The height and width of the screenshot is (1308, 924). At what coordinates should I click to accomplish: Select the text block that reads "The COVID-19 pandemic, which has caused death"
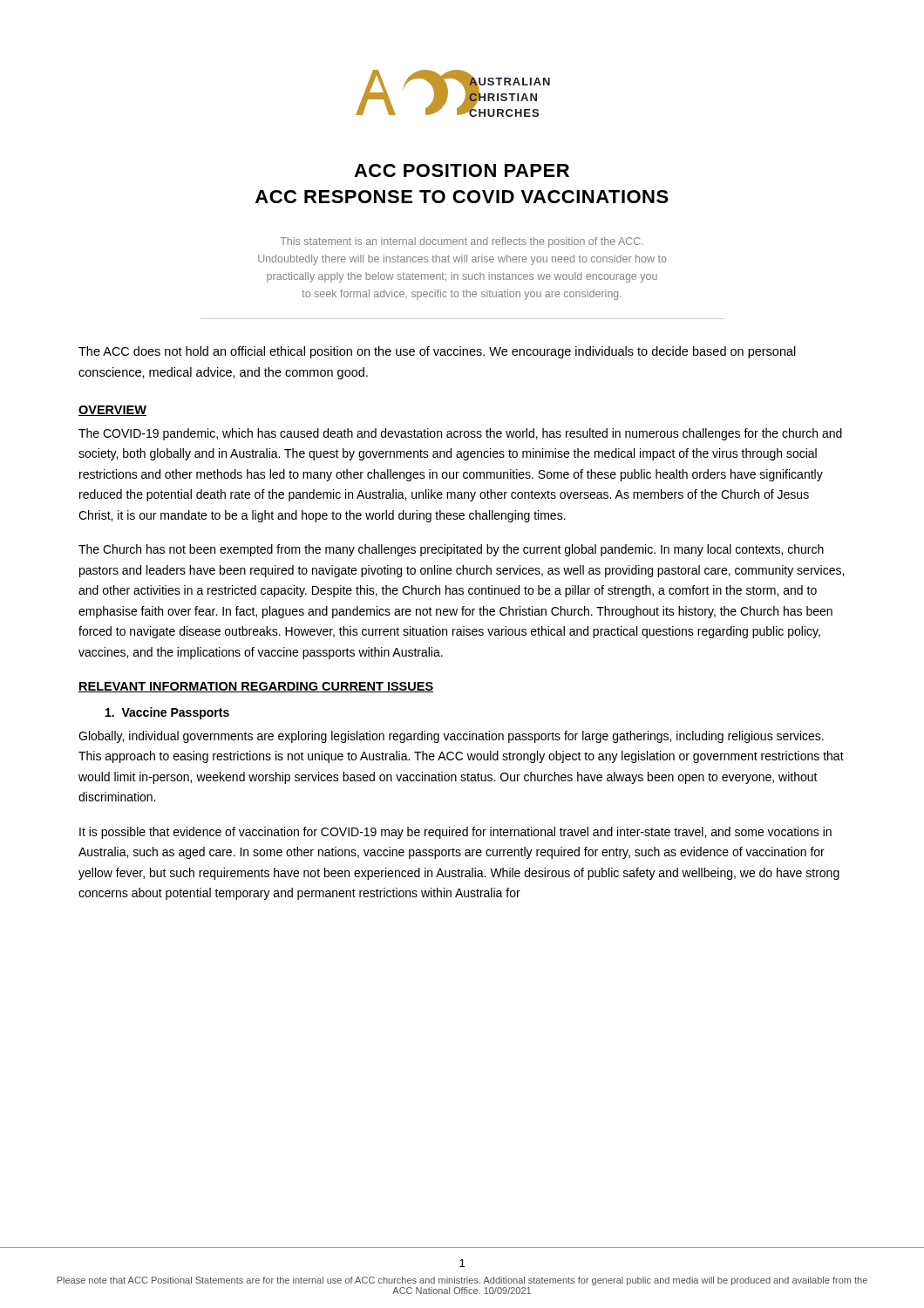[x=460, y=474]
